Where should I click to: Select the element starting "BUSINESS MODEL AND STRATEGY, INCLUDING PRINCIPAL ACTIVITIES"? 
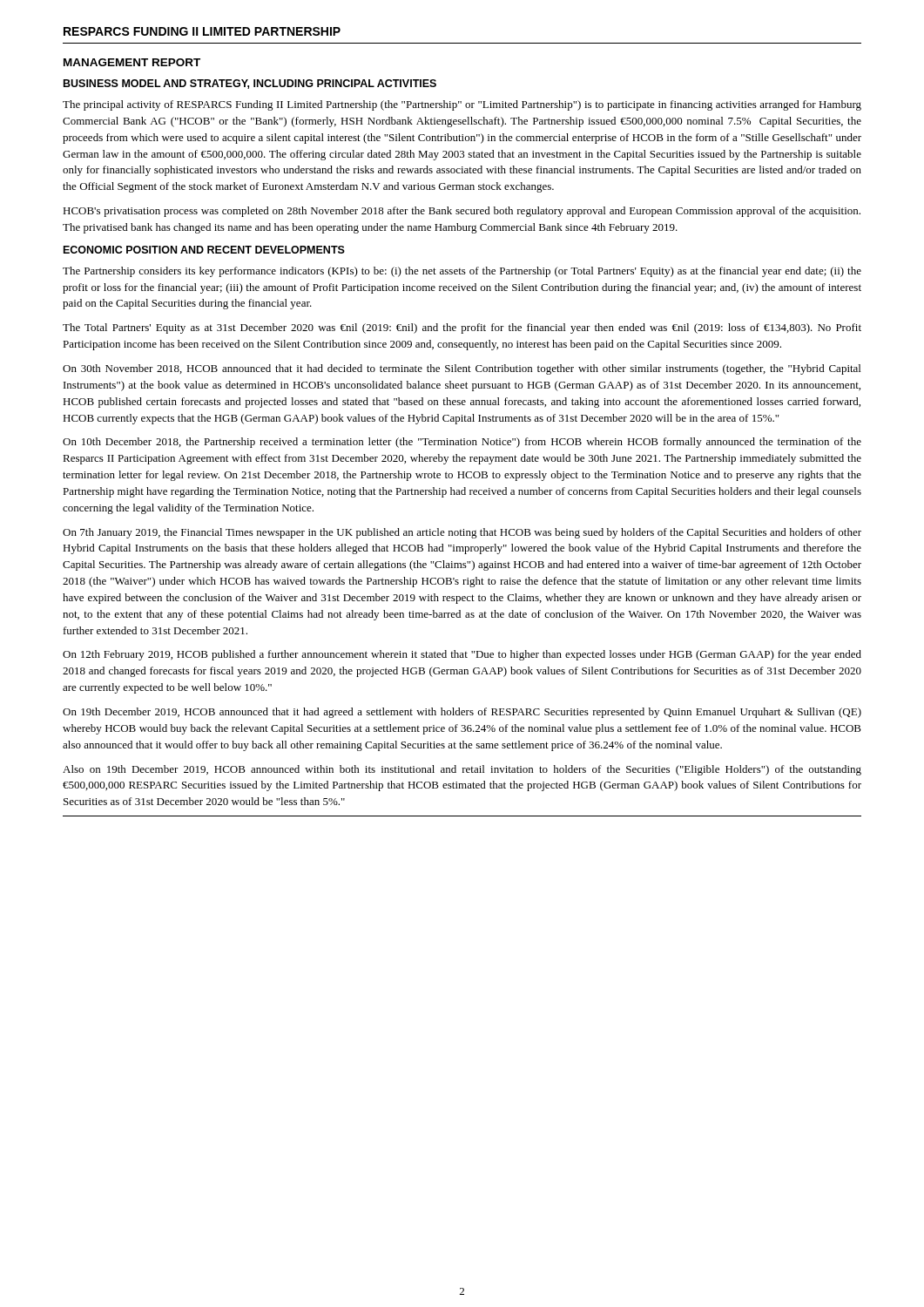pos(250,84)
